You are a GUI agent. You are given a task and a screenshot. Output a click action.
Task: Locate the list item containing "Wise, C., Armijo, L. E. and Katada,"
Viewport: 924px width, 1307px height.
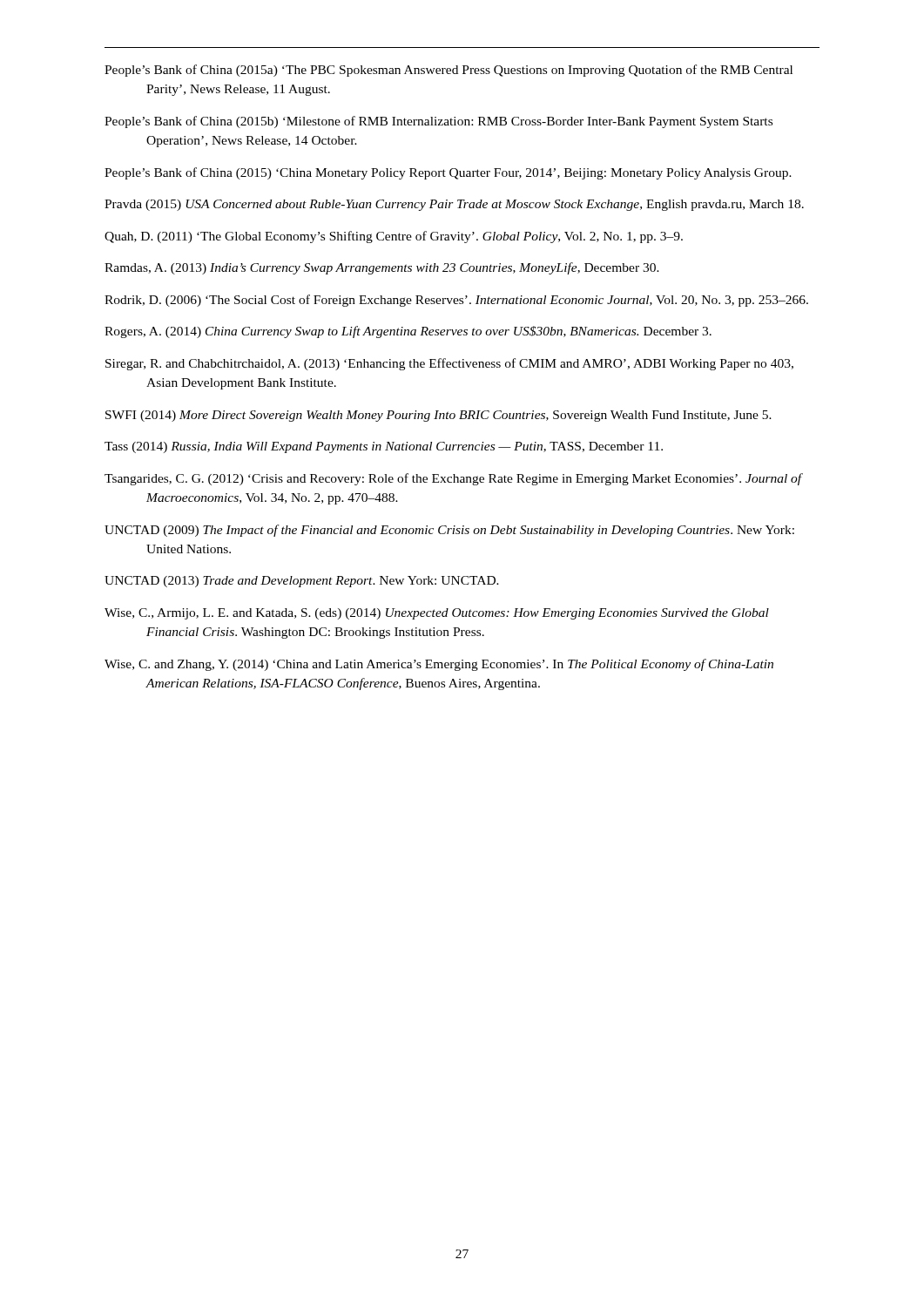click(x=437, y=622)
